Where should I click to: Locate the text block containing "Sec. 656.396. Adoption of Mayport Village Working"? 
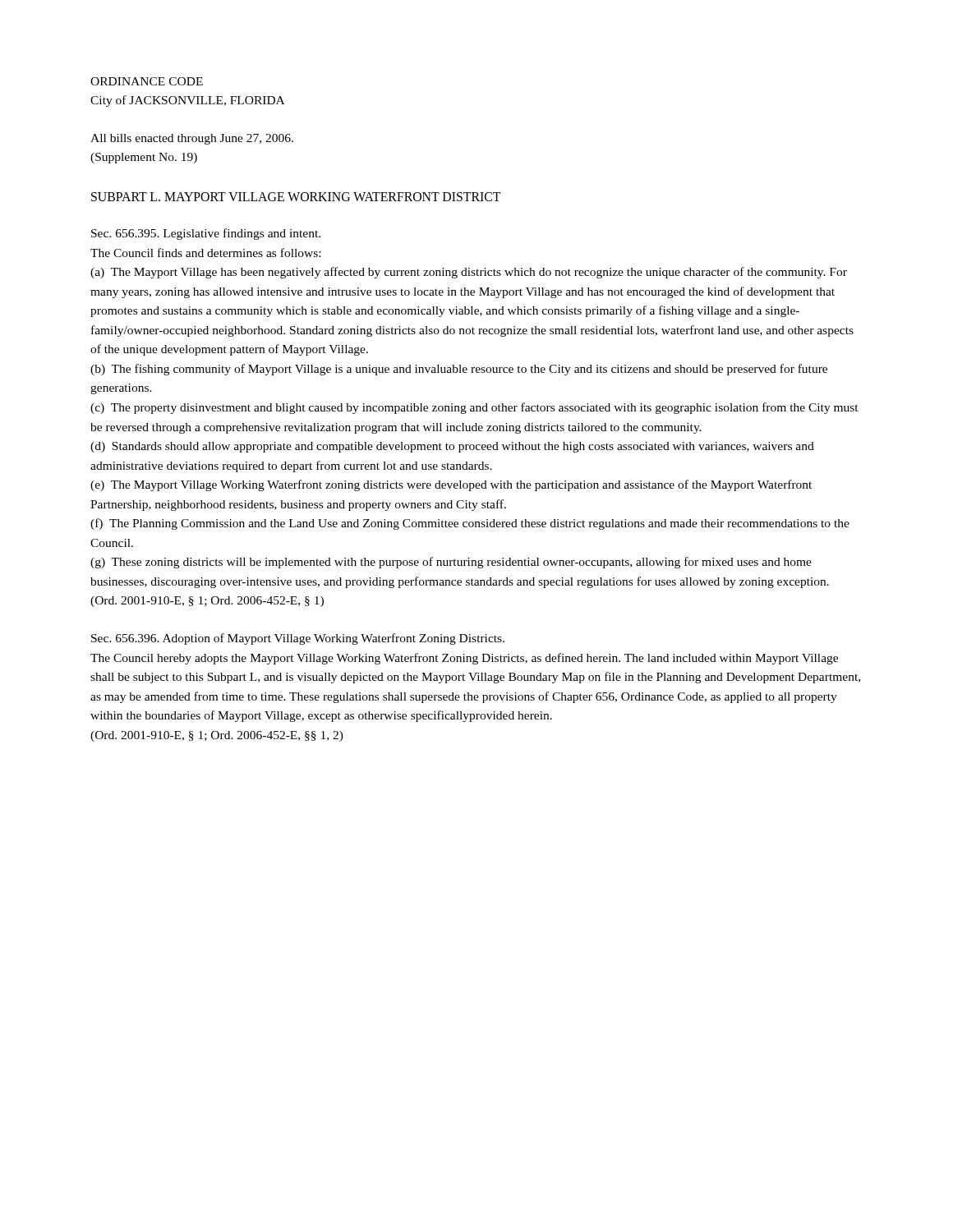(x=476, y=686)
